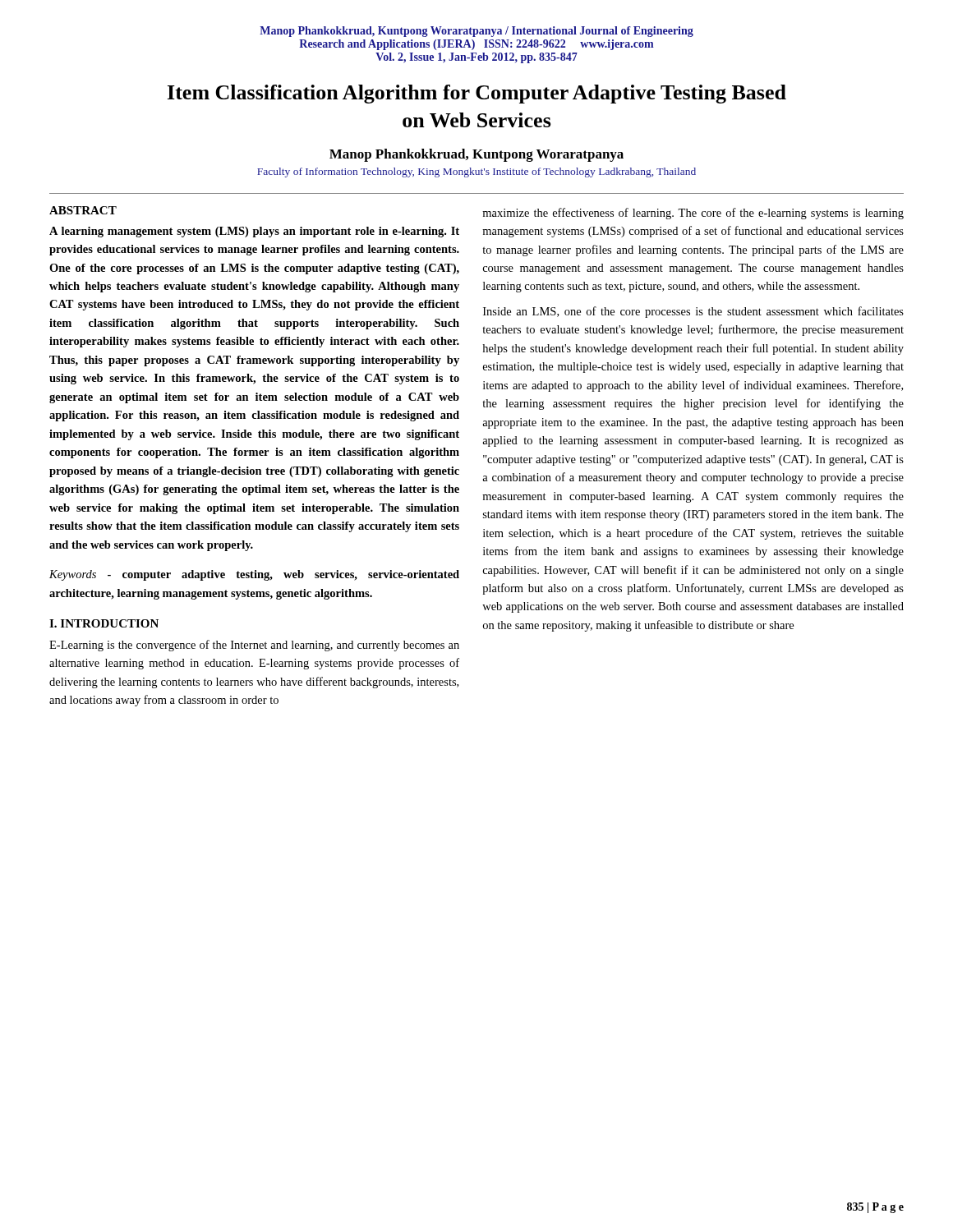Select the element starting "maximize the effectiveness of learning. The core"

tap(693, 249)
